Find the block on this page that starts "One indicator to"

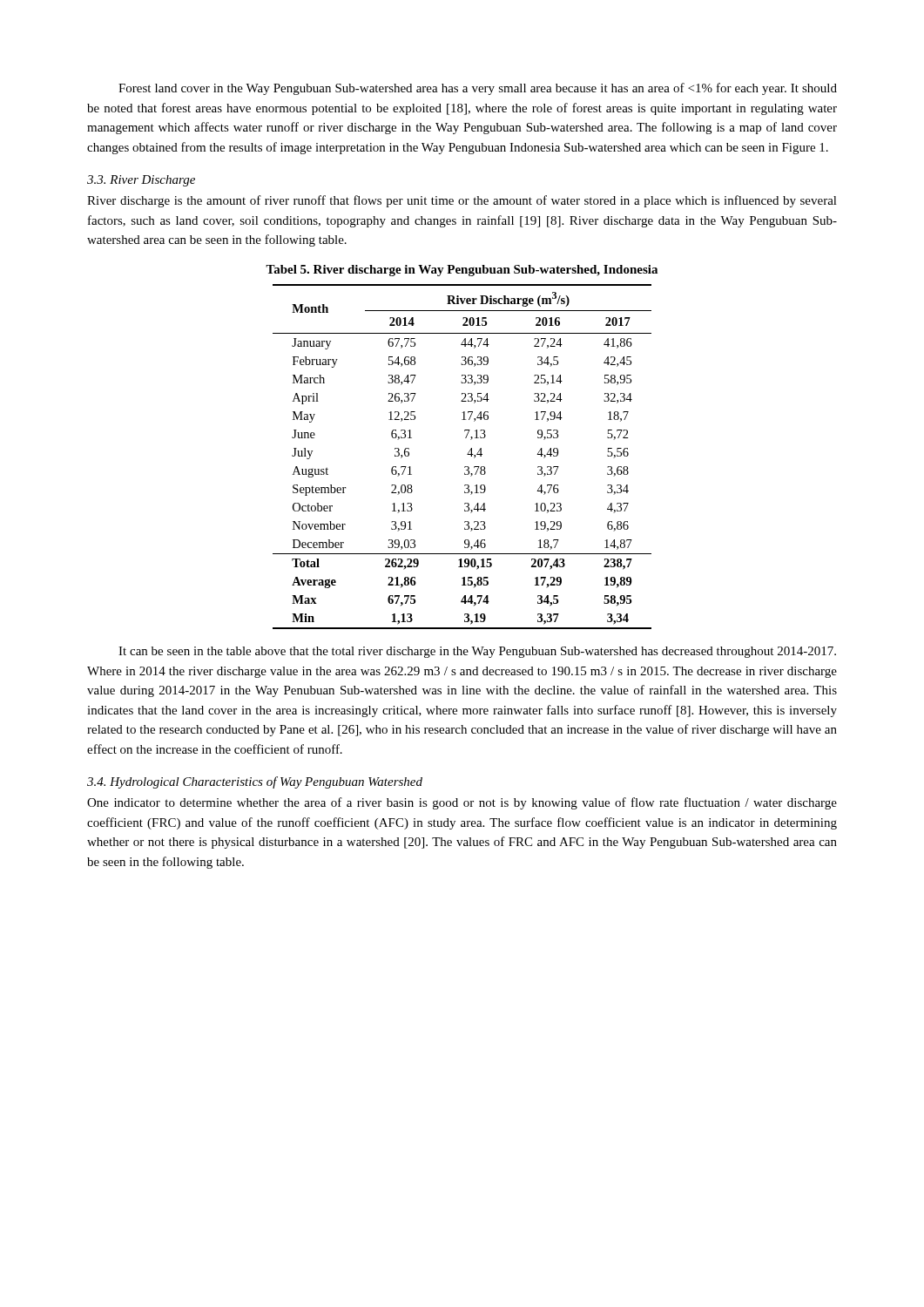462,832
